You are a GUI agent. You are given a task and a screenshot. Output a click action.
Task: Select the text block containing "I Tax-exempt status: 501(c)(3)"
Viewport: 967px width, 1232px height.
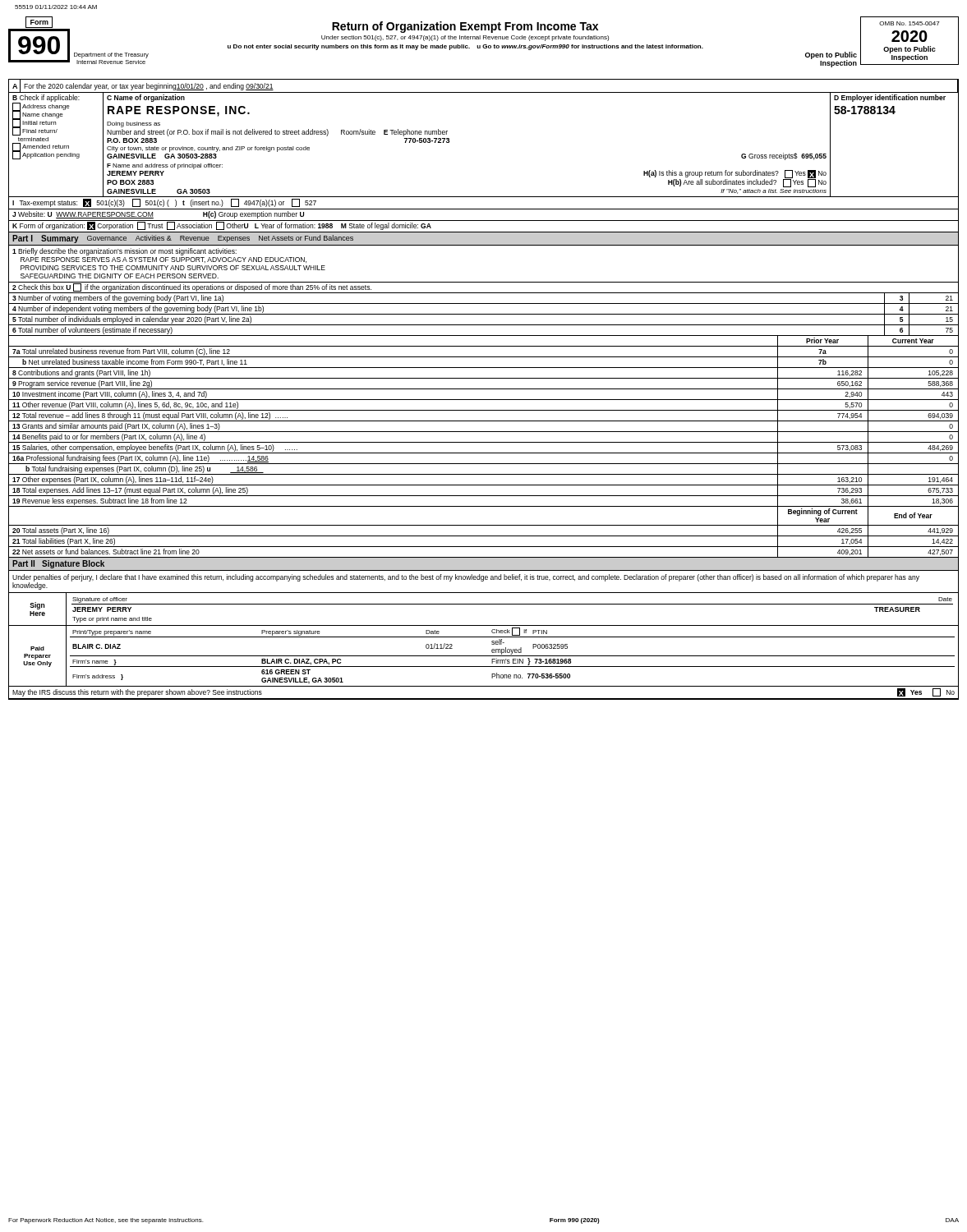click(x=164, y=202)
